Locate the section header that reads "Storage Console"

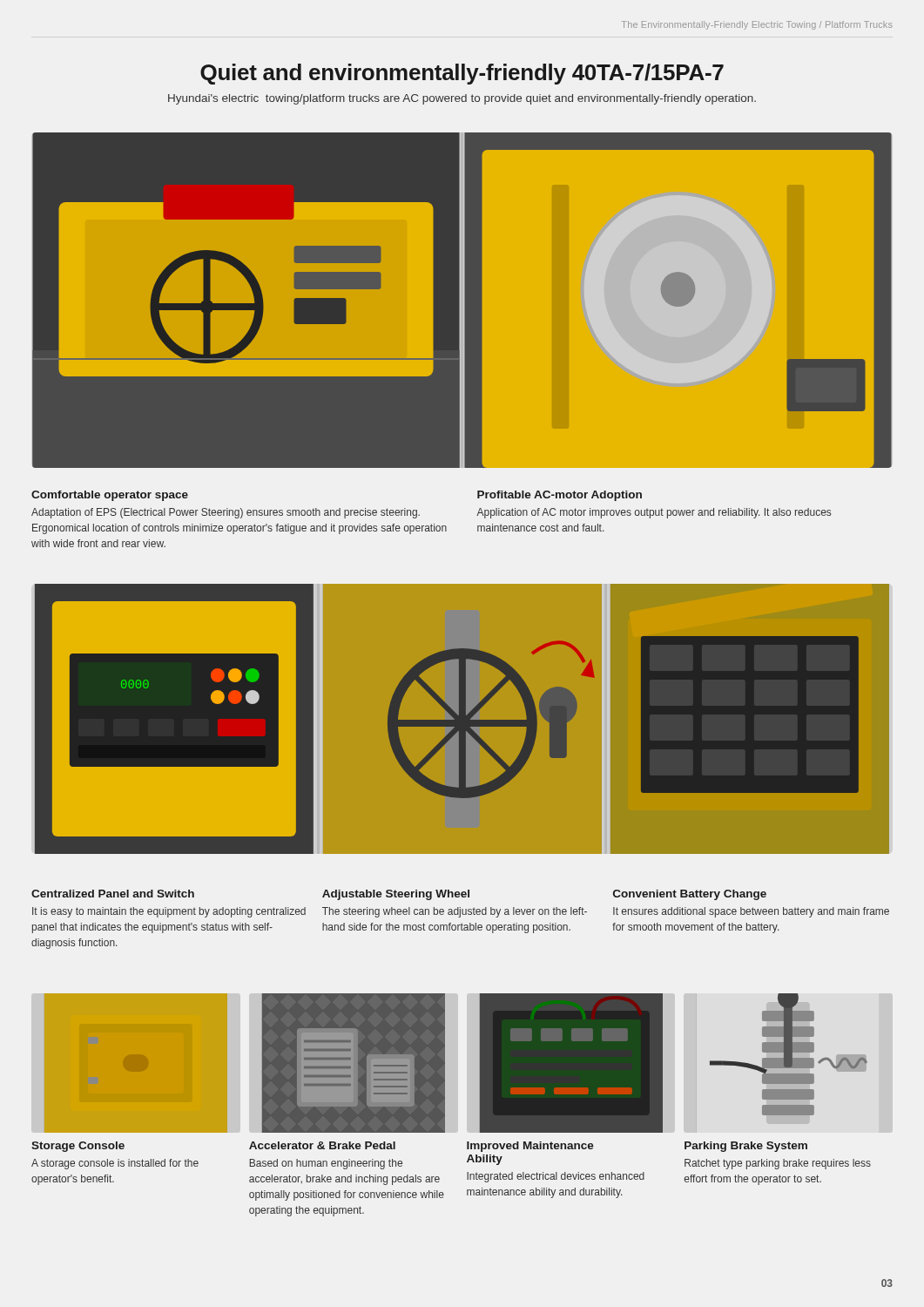point(78,1145)
